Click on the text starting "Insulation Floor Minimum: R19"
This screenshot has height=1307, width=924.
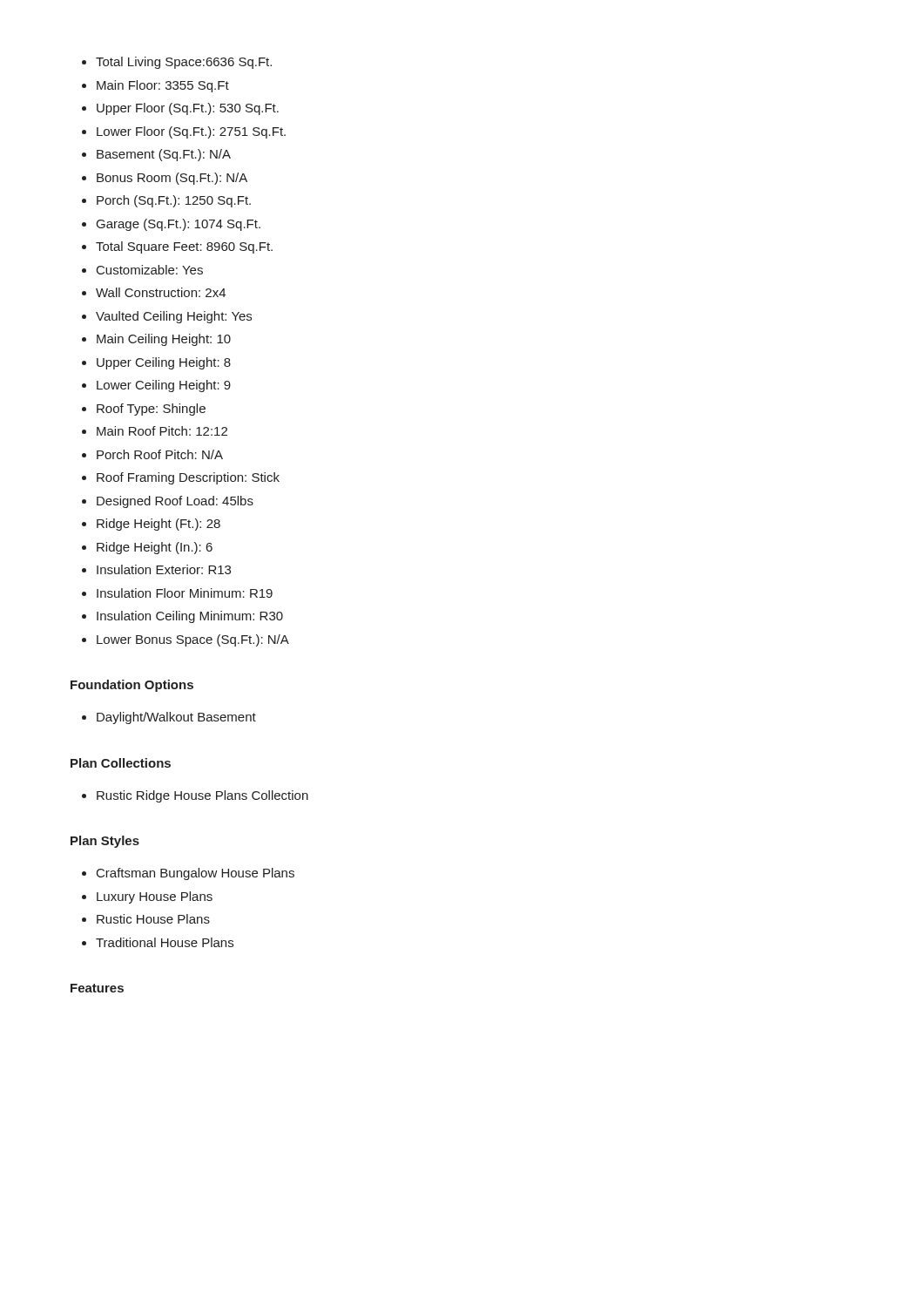pyautogui.click(x=185, y=593)
